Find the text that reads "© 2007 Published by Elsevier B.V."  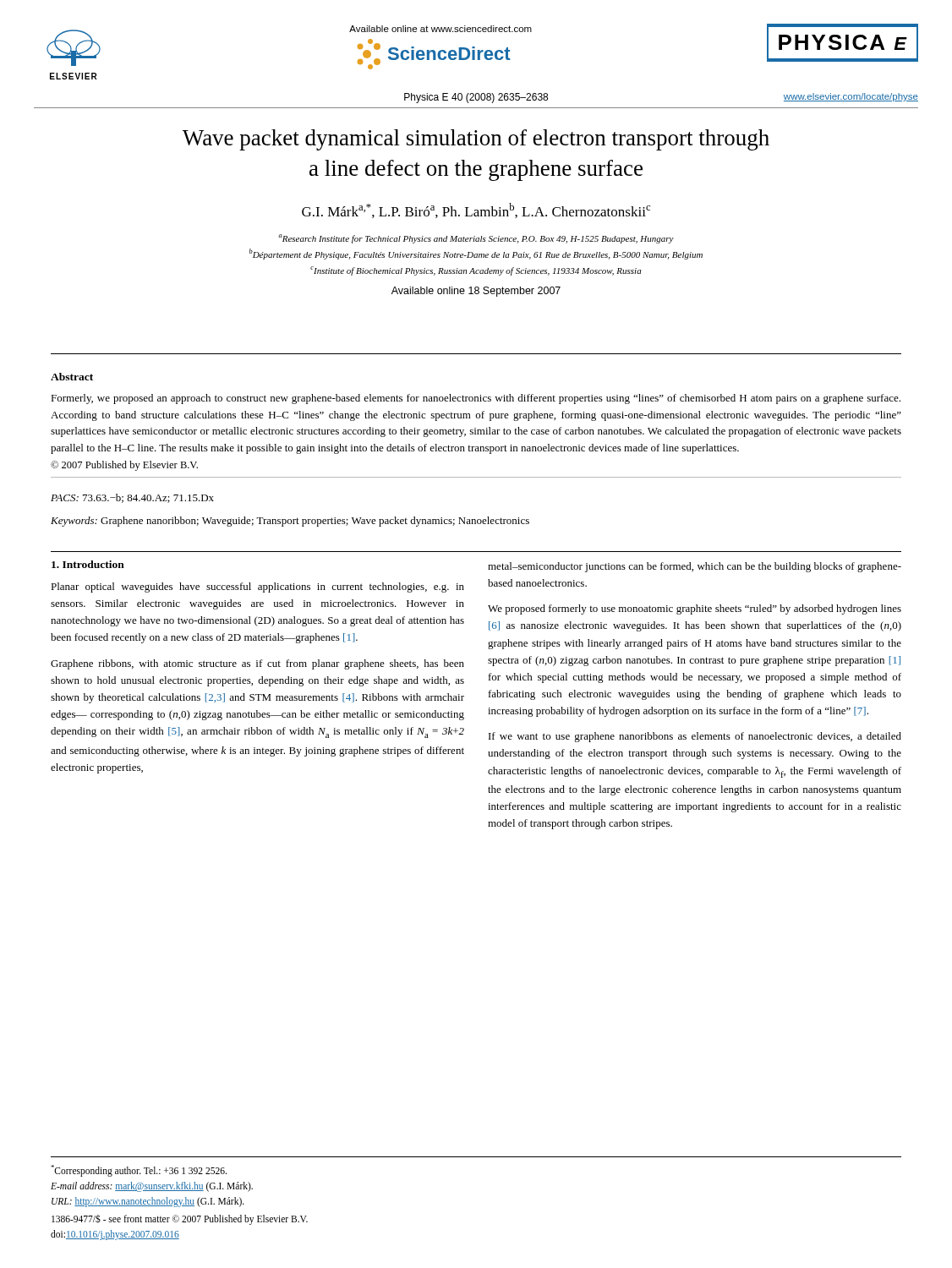pos(125,465)
